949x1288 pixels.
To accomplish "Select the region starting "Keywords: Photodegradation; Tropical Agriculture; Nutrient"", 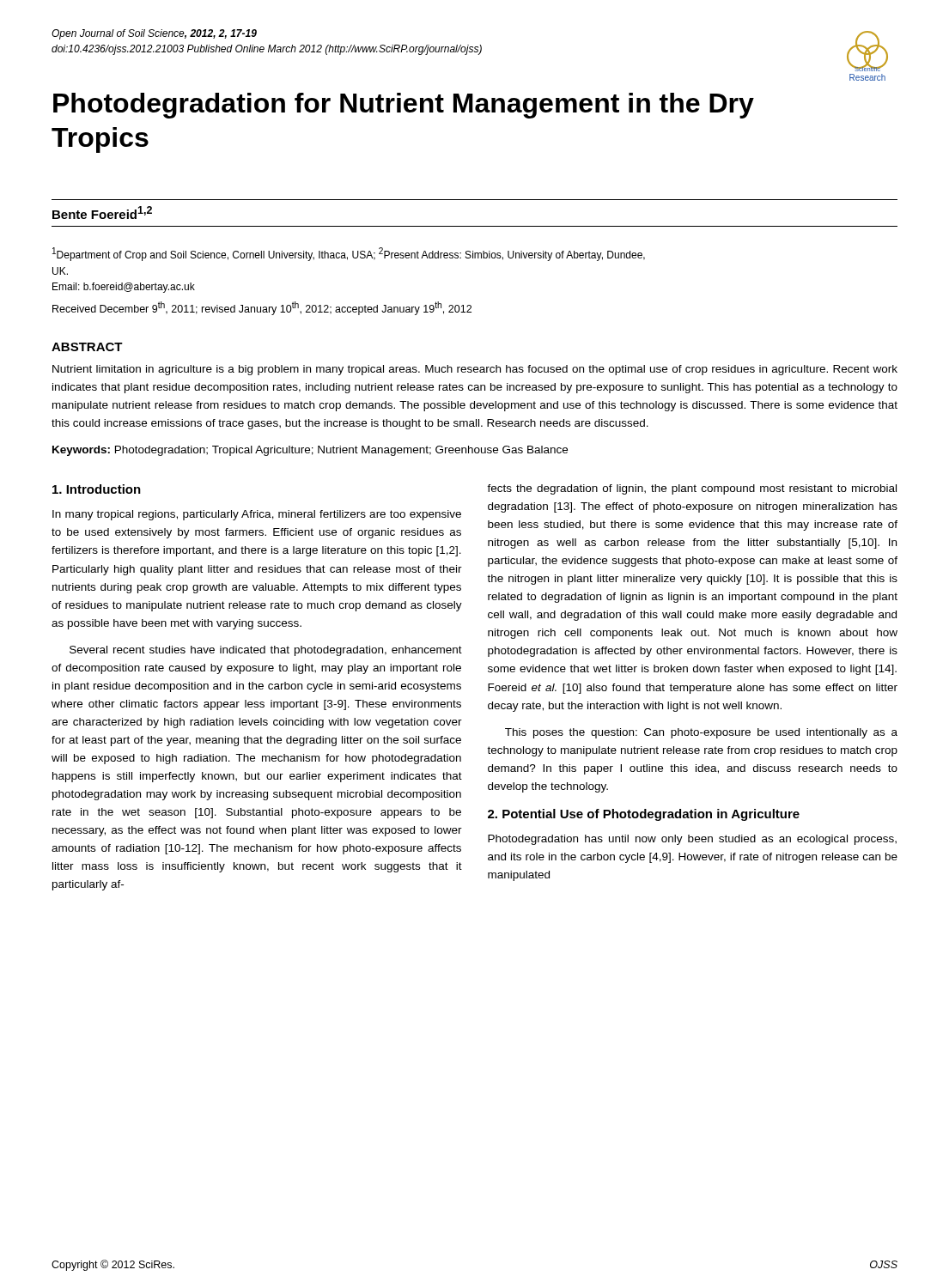I will (x=310, y=450).
